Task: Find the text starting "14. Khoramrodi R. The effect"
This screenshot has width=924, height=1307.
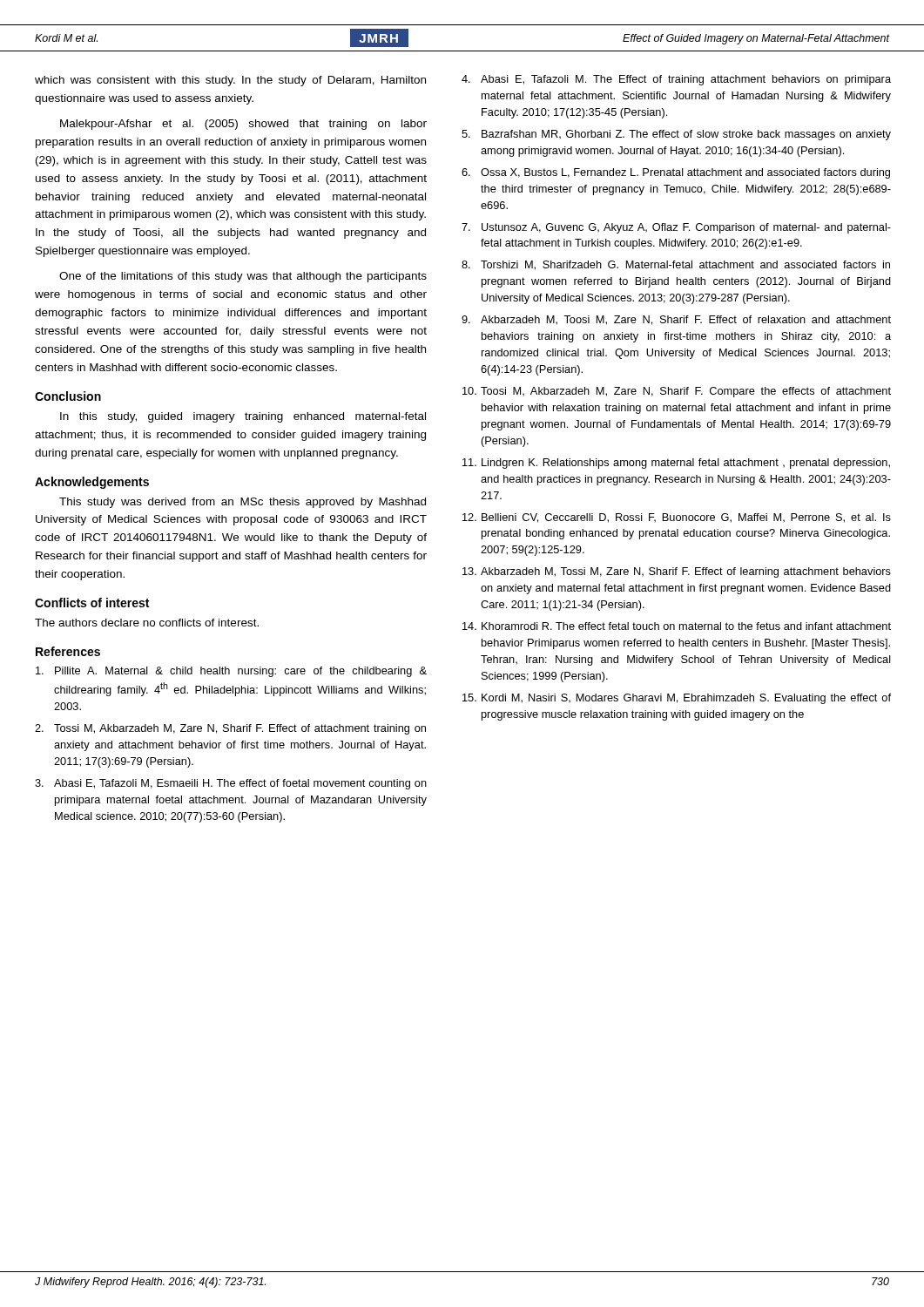Action: click(x=676, y=652)
